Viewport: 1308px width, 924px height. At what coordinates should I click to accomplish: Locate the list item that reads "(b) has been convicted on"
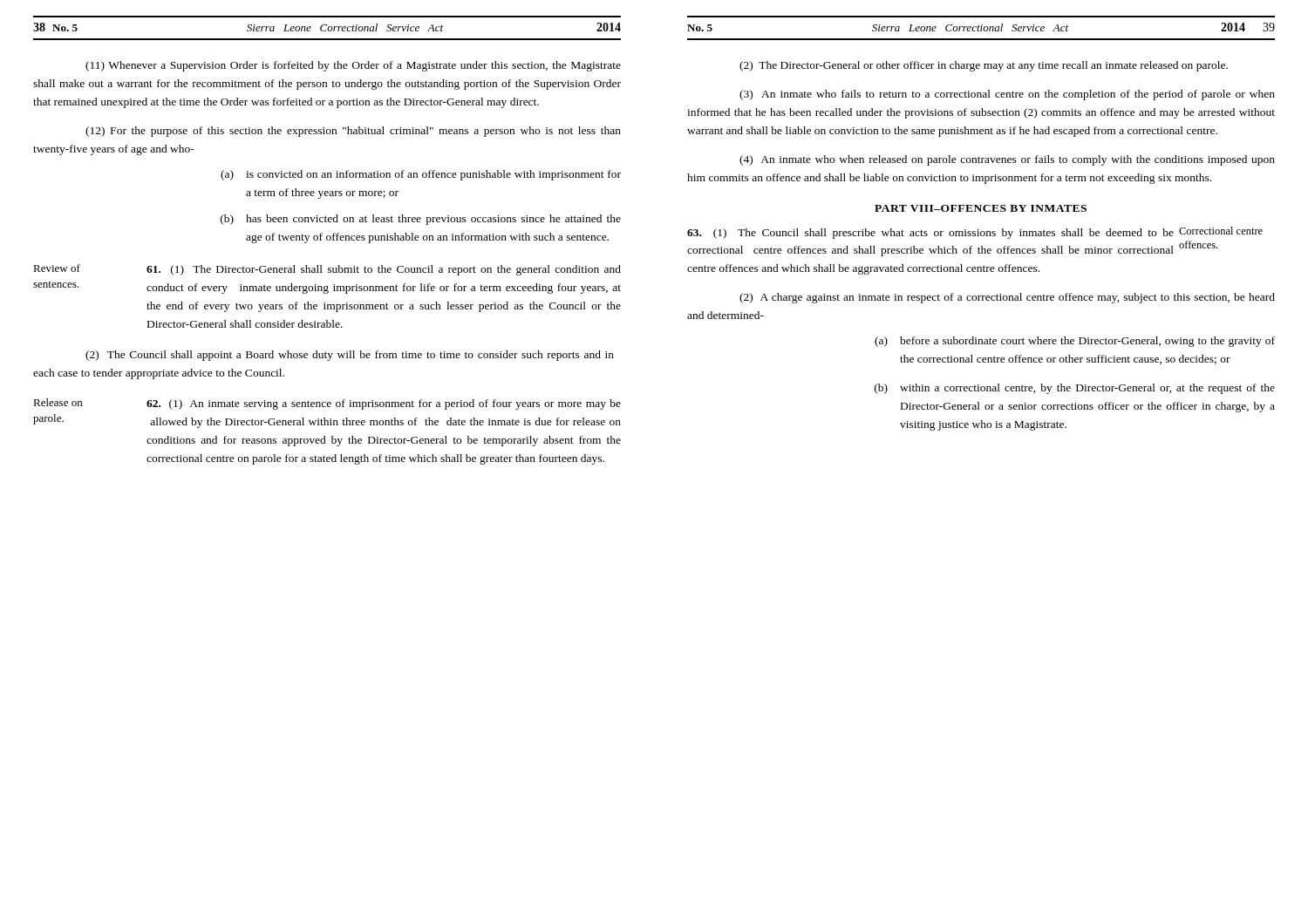click(x=392, y=229)
